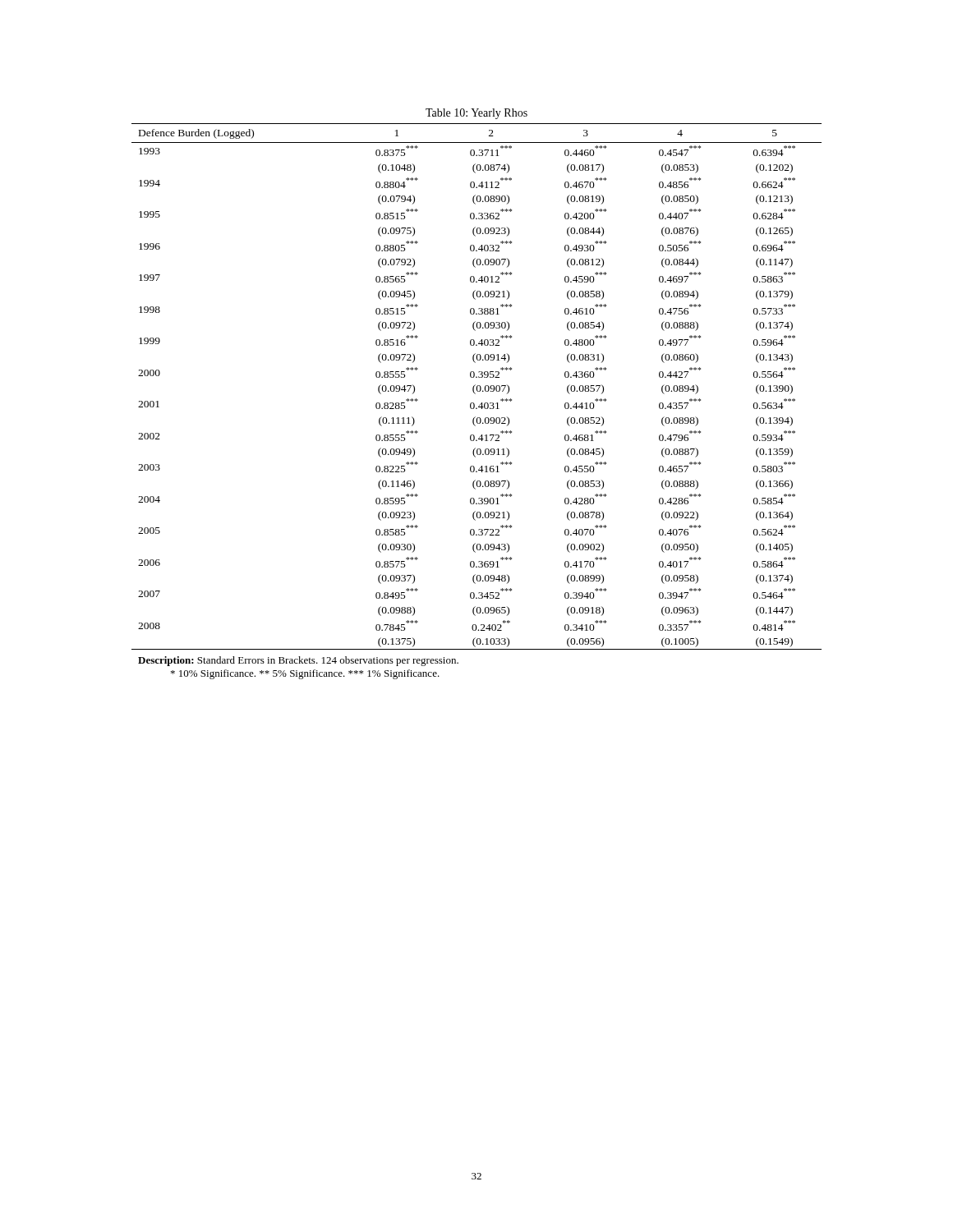This screenshot has height=1232, width=953.
Task: Find the block on this page that starts "Description: Standard Errors"
Action: (x=298, y=667)
